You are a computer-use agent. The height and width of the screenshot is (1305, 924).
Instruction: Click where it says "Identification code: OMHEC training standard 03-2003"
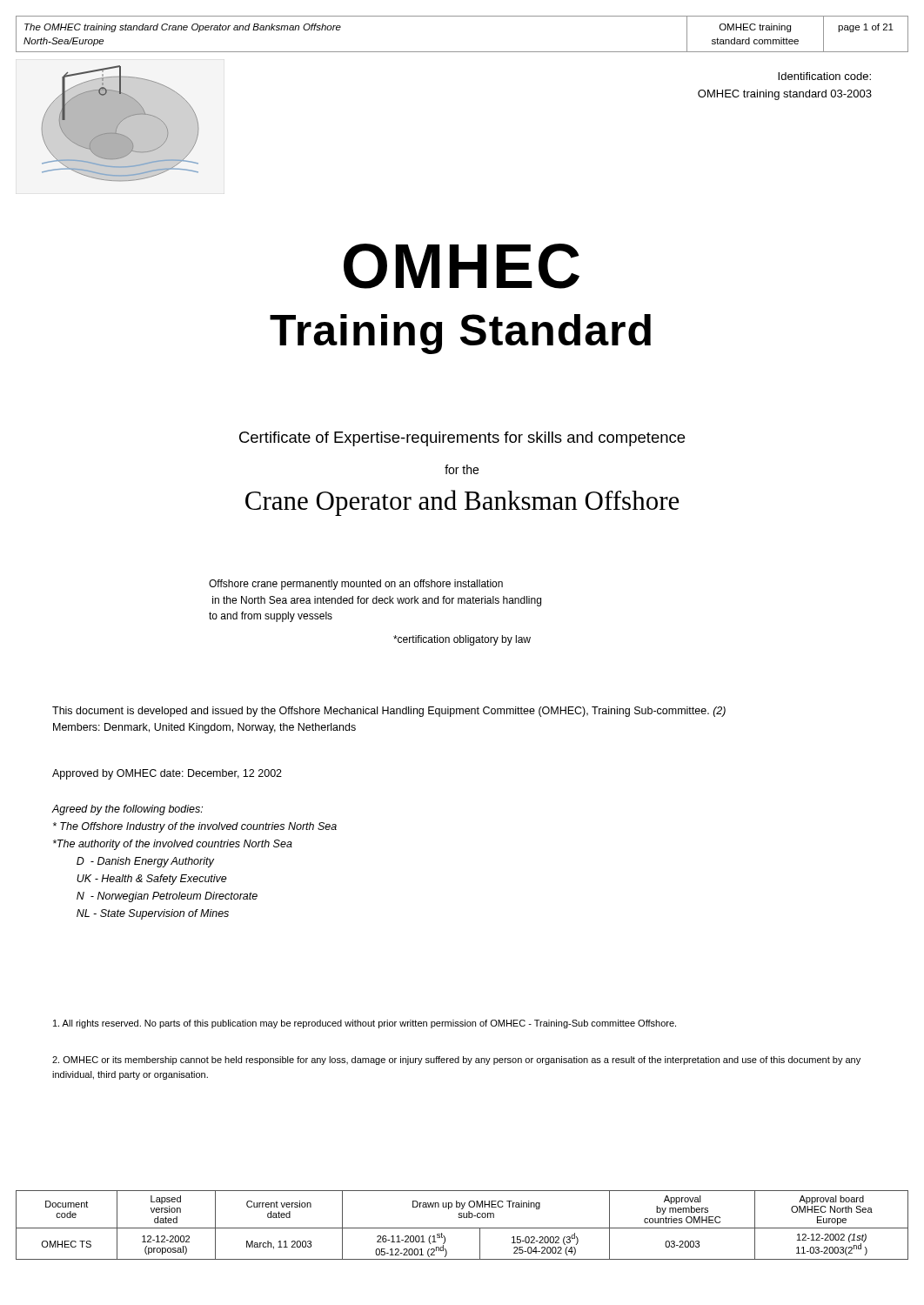tap(785, 85)
